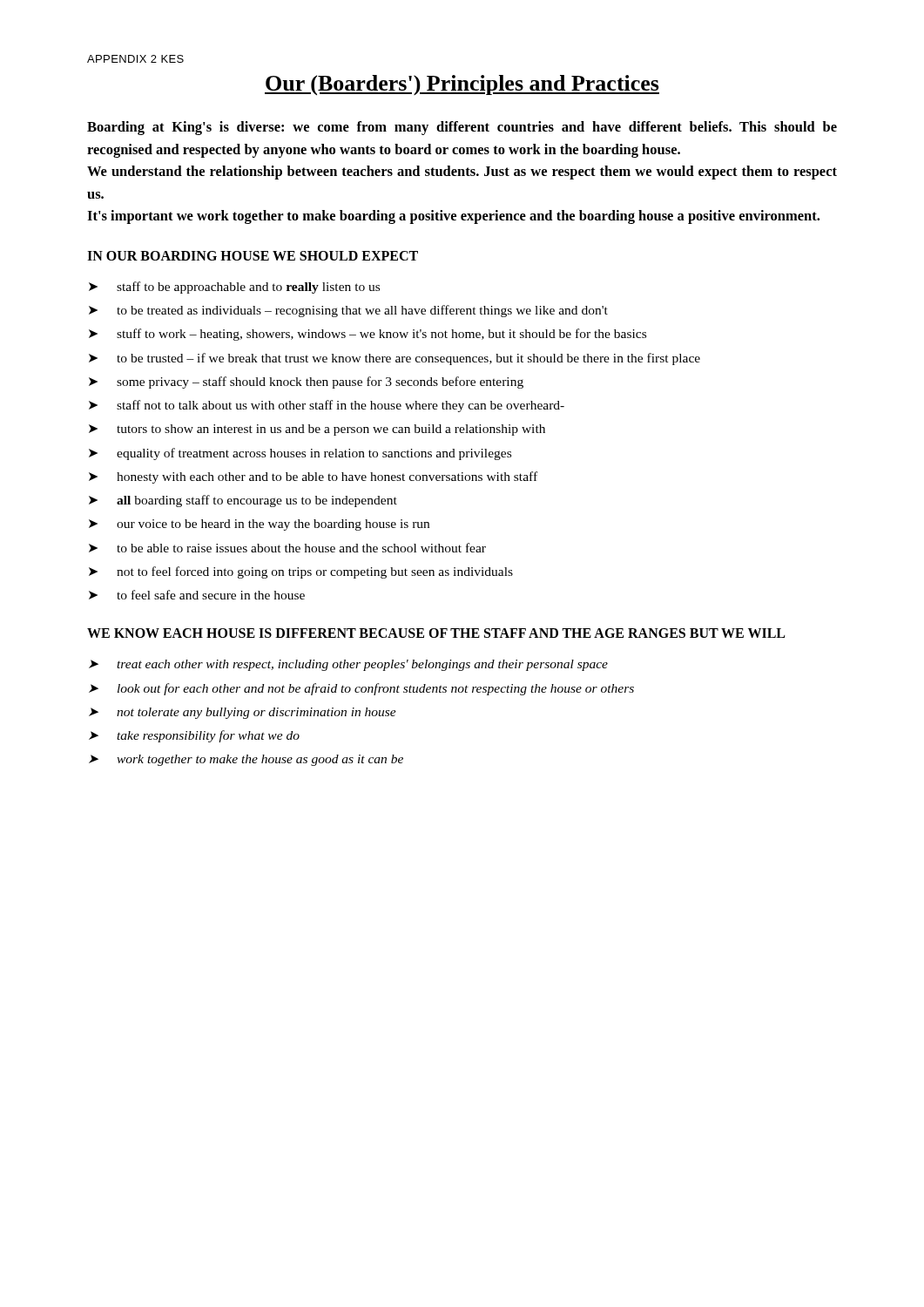The image size is (924, 1307).
Task: Navigate to the region starting "➤ work together"
Action: (x=246, y=760)
